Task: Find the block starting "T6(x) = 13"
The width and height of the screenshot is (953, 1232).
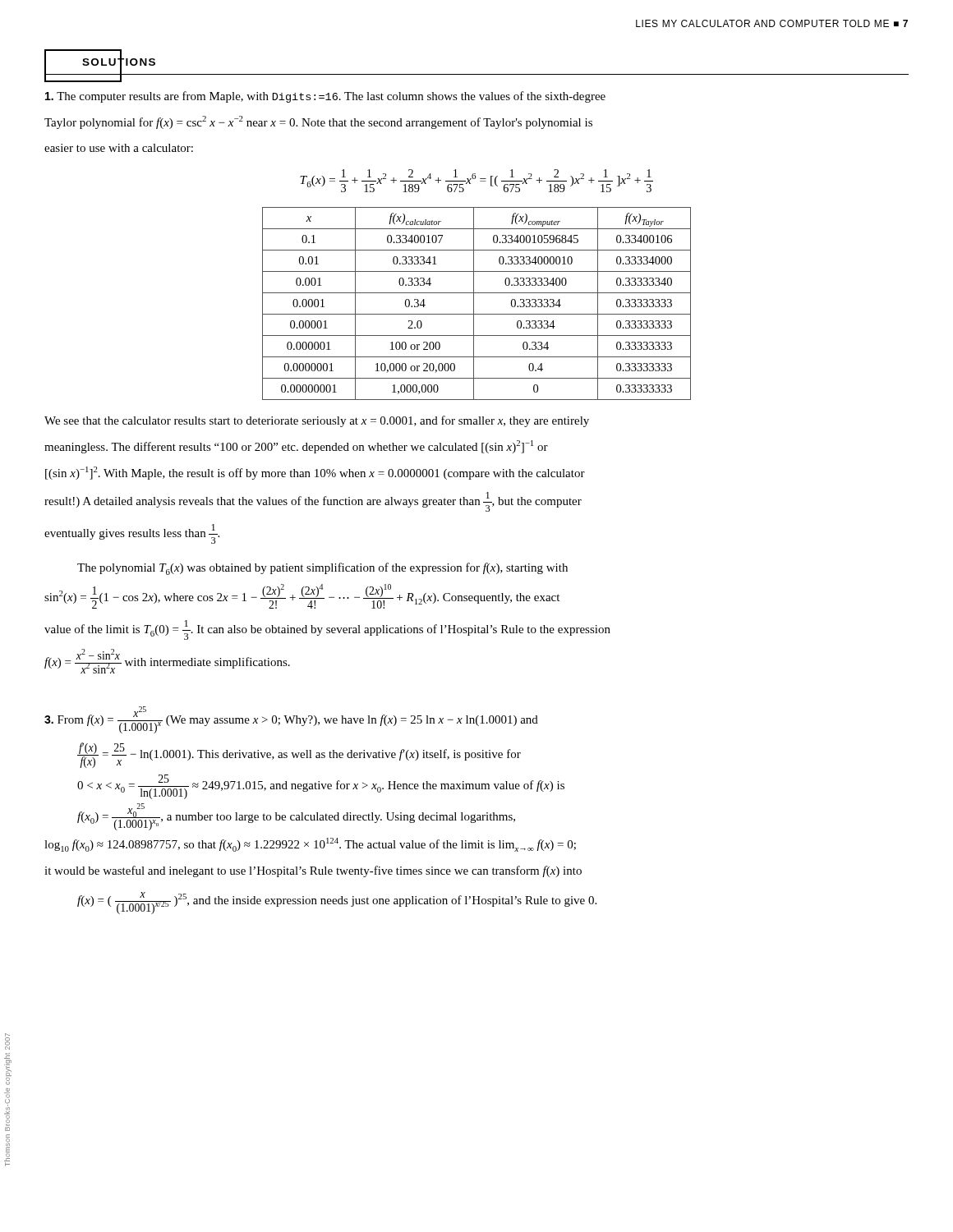Action: coord(476,181)
